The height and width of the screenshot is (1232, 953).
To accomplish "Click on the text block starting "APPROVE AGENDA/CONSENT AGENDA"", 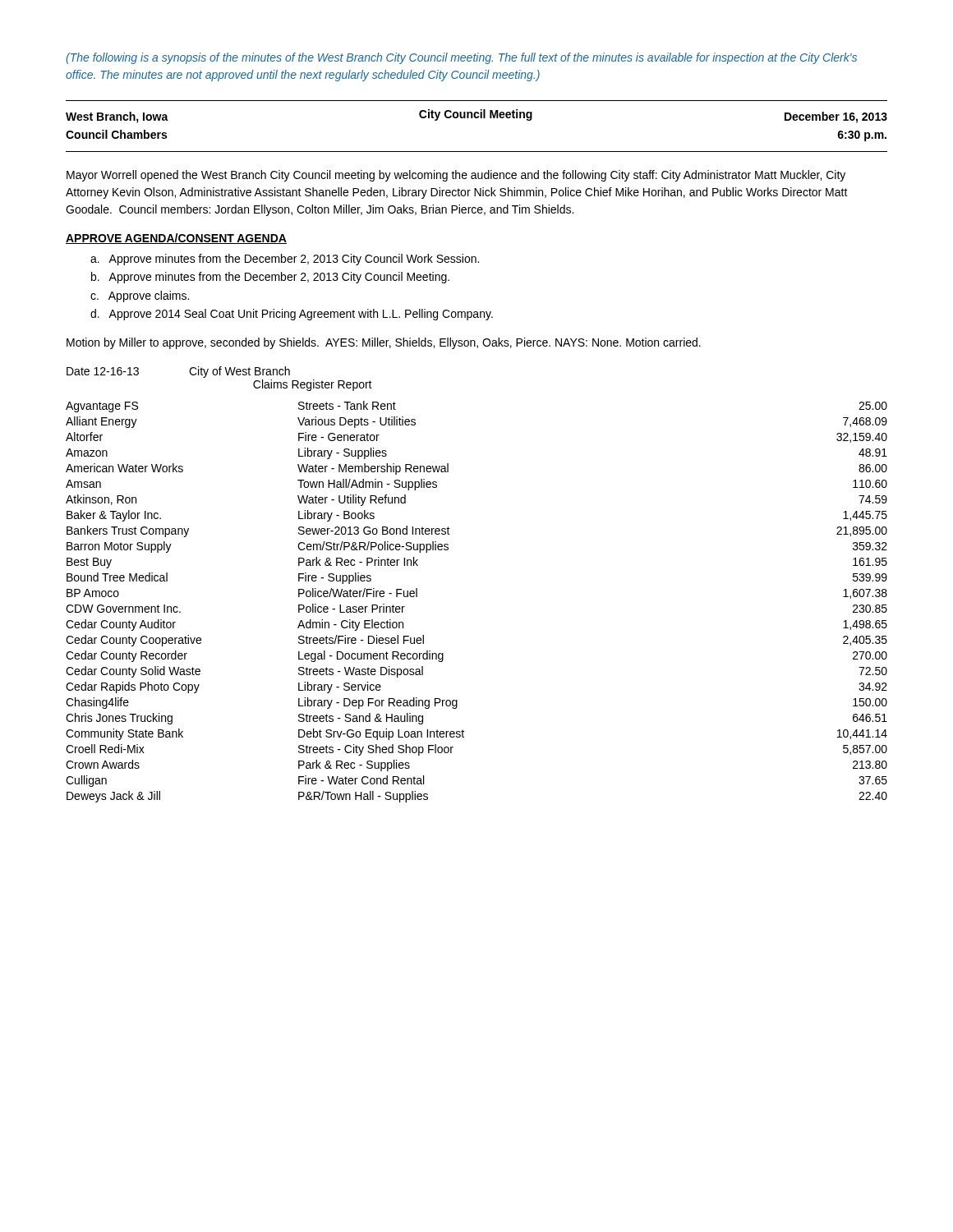I will (176, 238).
